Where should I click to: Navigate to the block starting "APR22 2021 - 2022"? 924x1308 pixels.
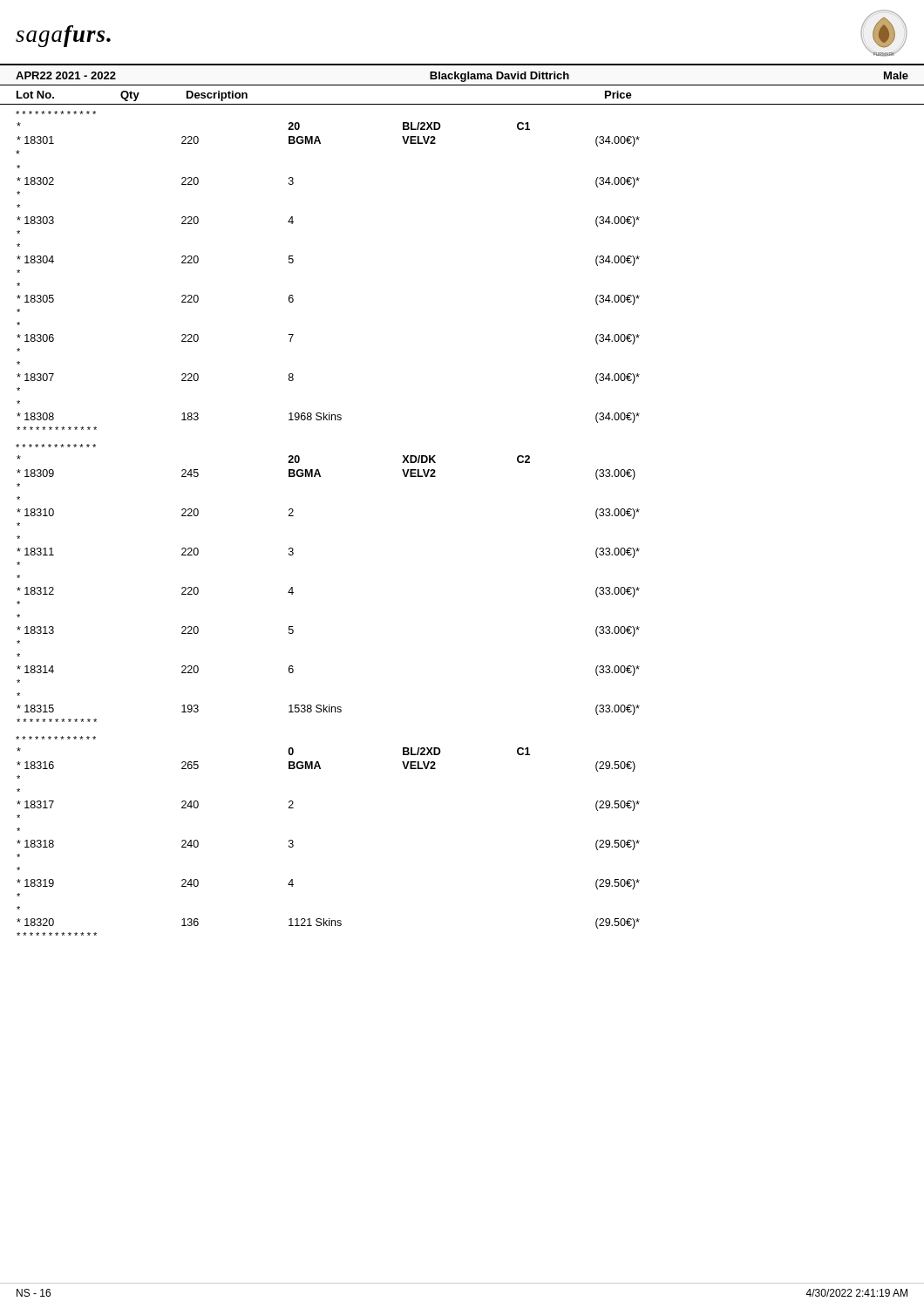[66, 75]
